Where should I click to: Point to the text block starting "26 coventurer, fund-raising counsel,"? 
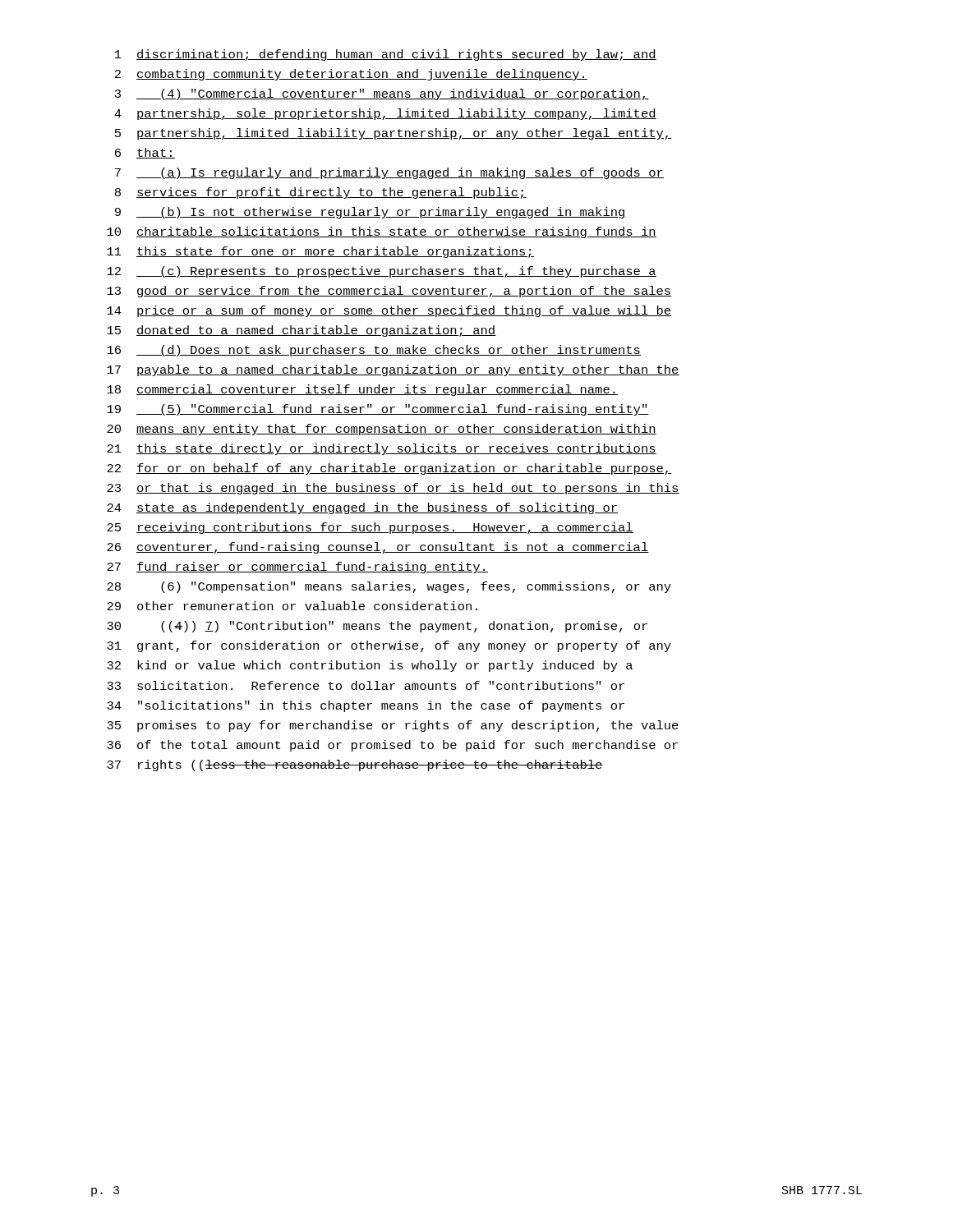pos(476,548)
